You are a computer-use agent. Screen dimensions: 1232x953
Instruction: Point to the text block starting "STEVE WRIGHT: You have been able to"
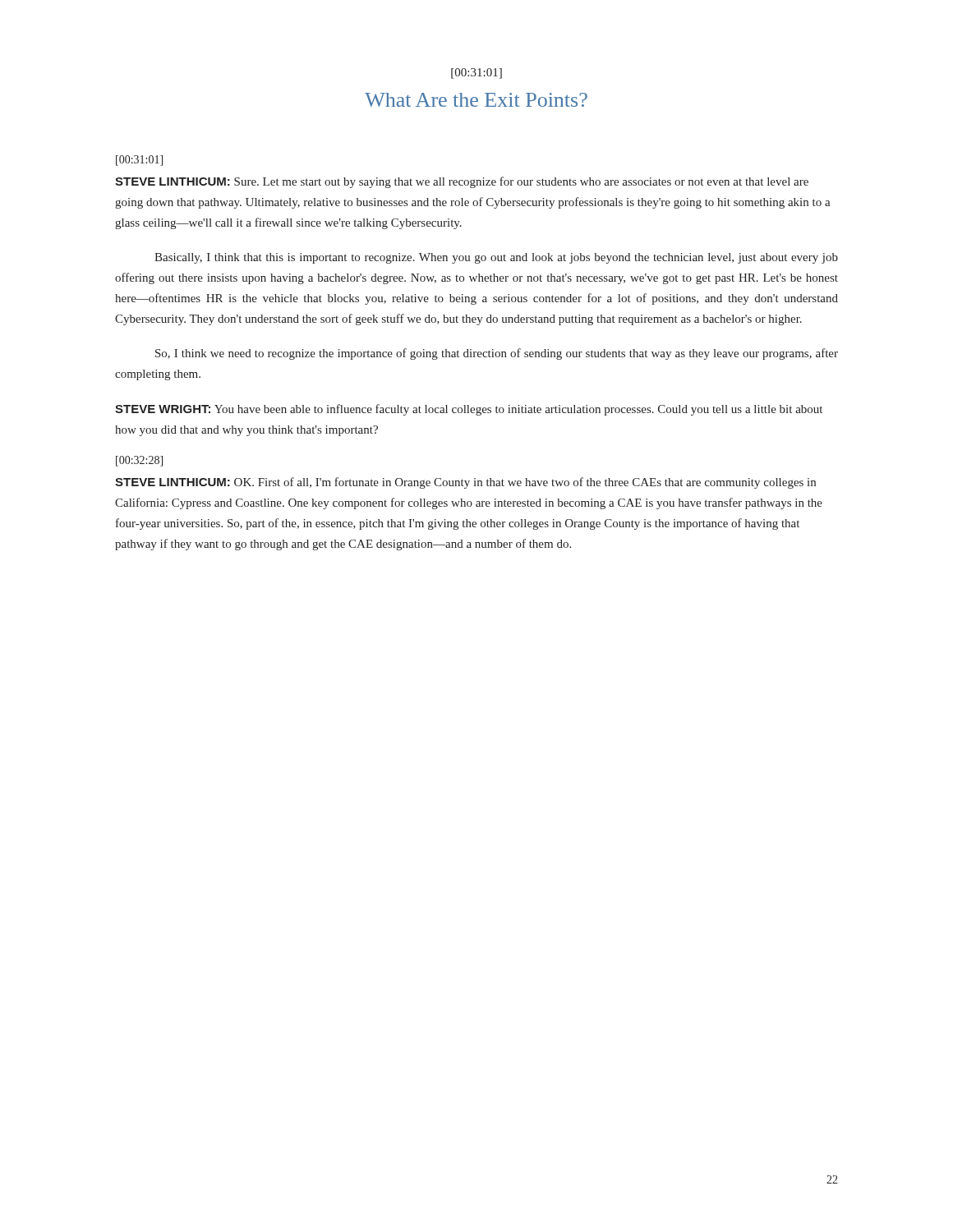tap(469, 419)
